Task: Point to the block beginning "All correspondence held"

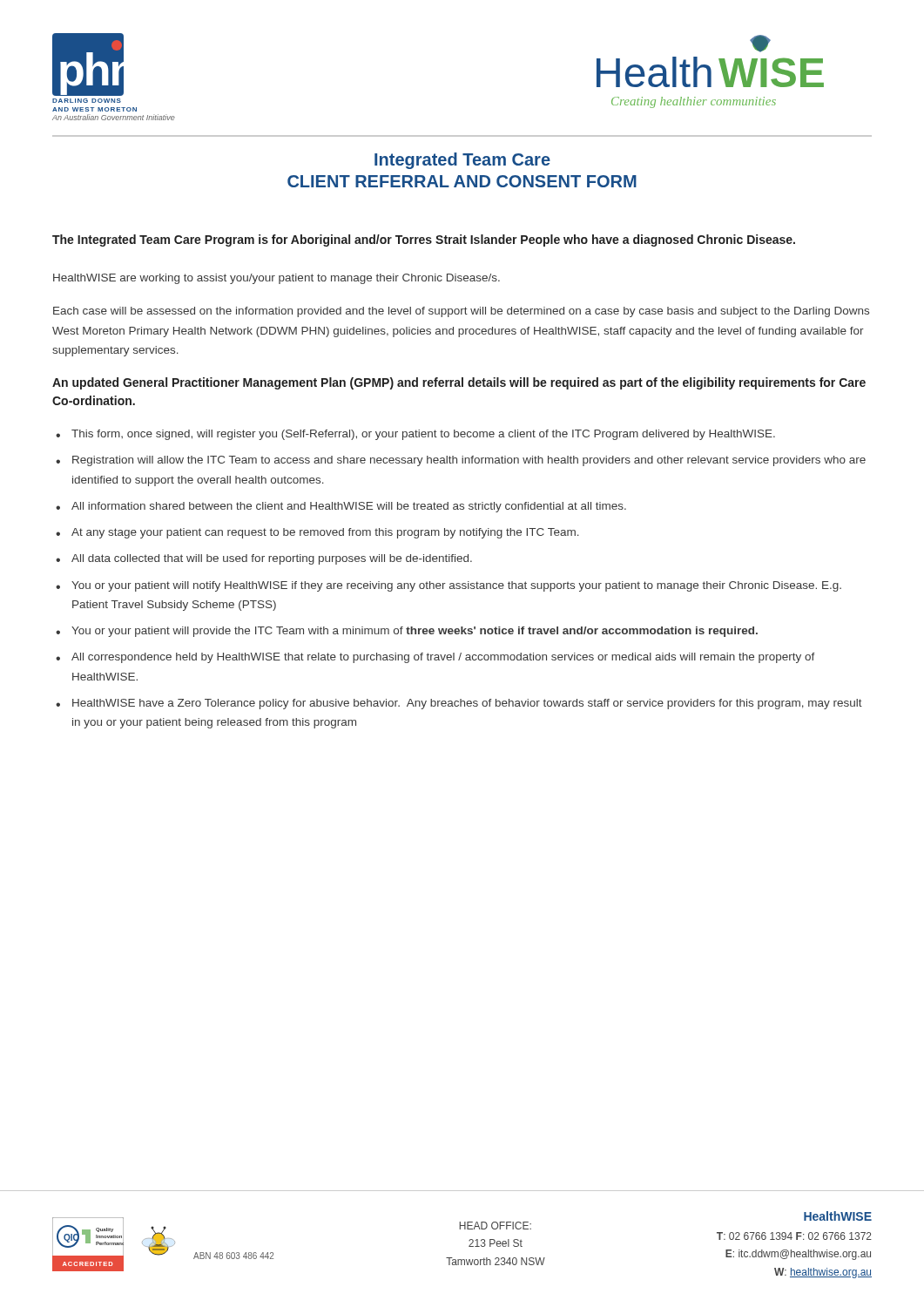Action: click(443, 667)
